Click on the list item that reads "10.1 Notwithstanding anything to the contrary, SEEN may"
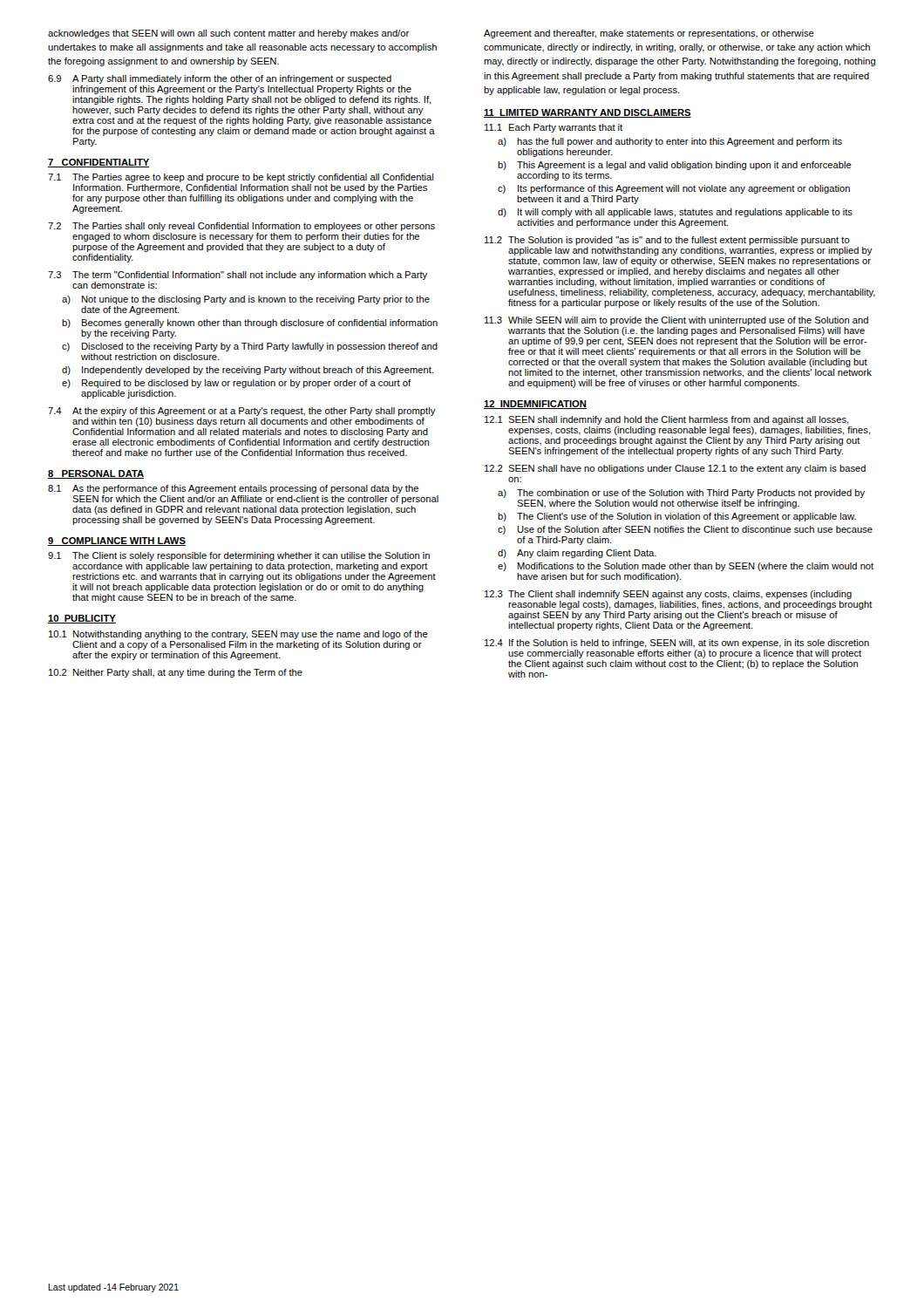Viewport: 924px width, 1308px height. pyautogui.click(x=244, y=644)
